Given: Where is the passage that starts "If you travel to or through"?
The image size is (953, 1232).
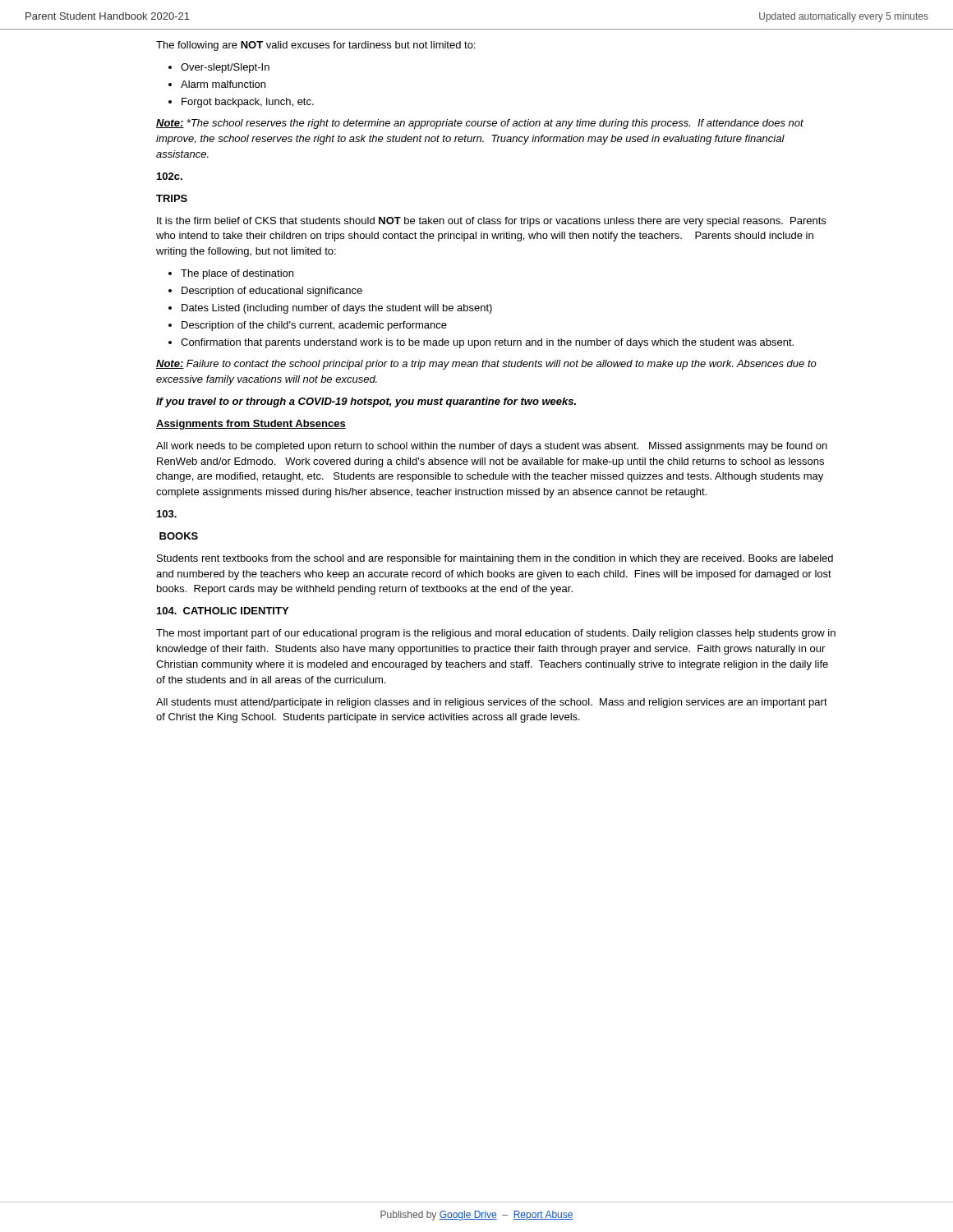Looking at the screenshot, I should click(x=497, y=402).
